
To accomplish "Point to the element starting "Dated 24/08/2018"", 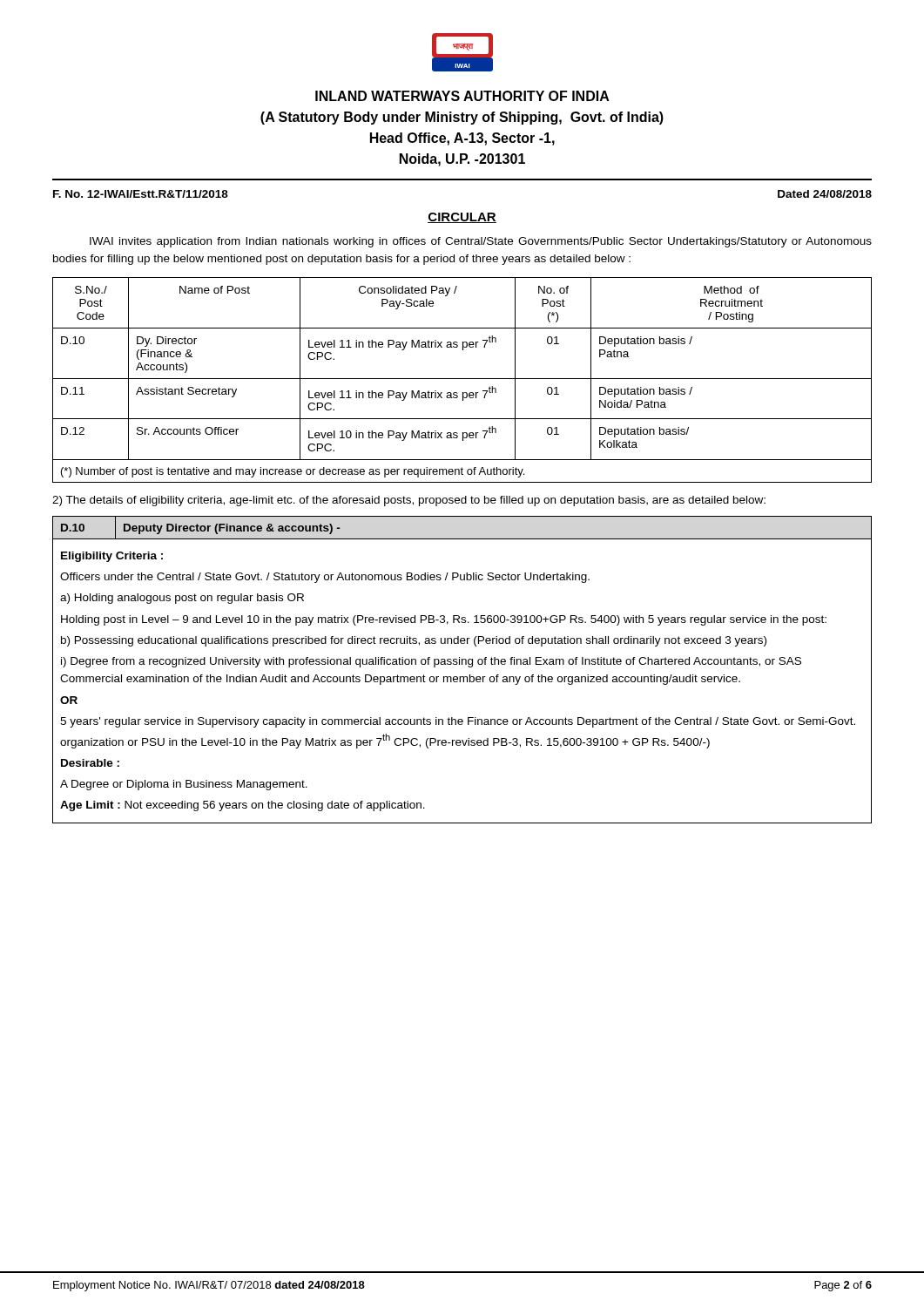I will tap(824, 194).
